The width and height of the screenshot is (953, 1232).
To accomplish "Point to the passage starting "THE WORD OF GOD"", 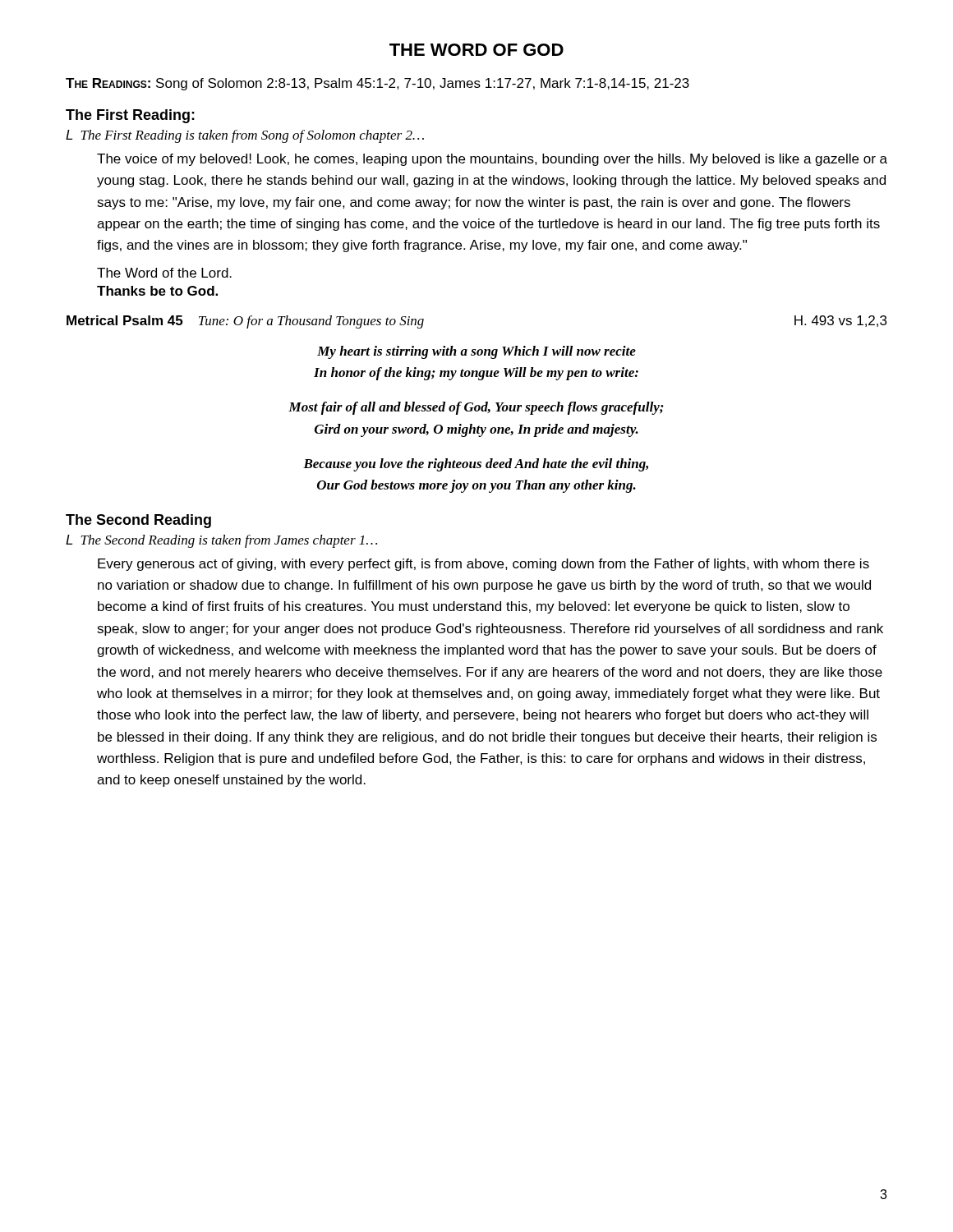I will coord(476,50).
